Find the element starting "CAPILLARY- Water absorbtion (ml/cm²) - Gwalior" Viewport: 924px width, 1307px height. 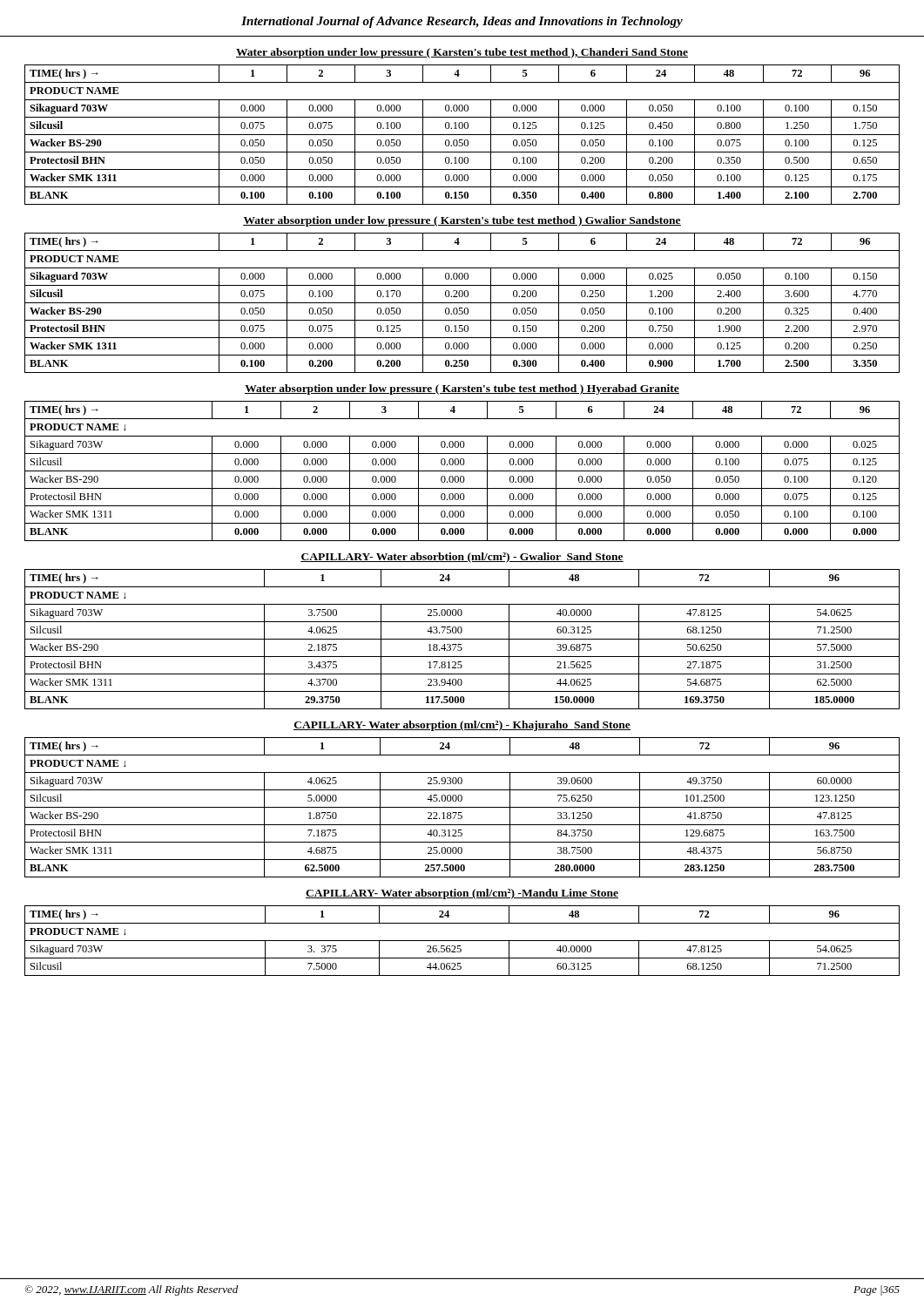[x=462, y=556]
